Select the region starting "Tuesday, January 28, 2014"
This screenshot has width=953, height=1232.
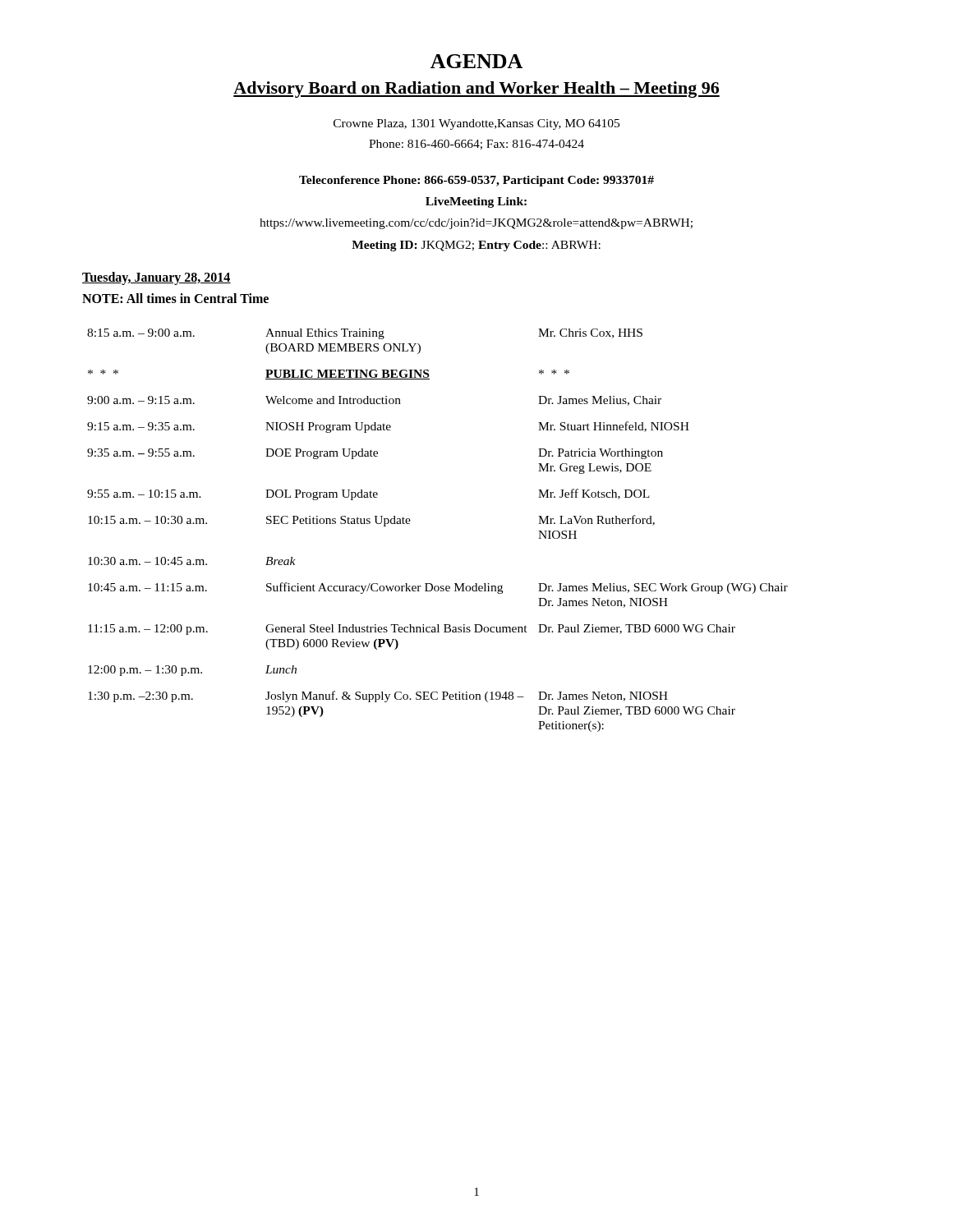(156, 277)
